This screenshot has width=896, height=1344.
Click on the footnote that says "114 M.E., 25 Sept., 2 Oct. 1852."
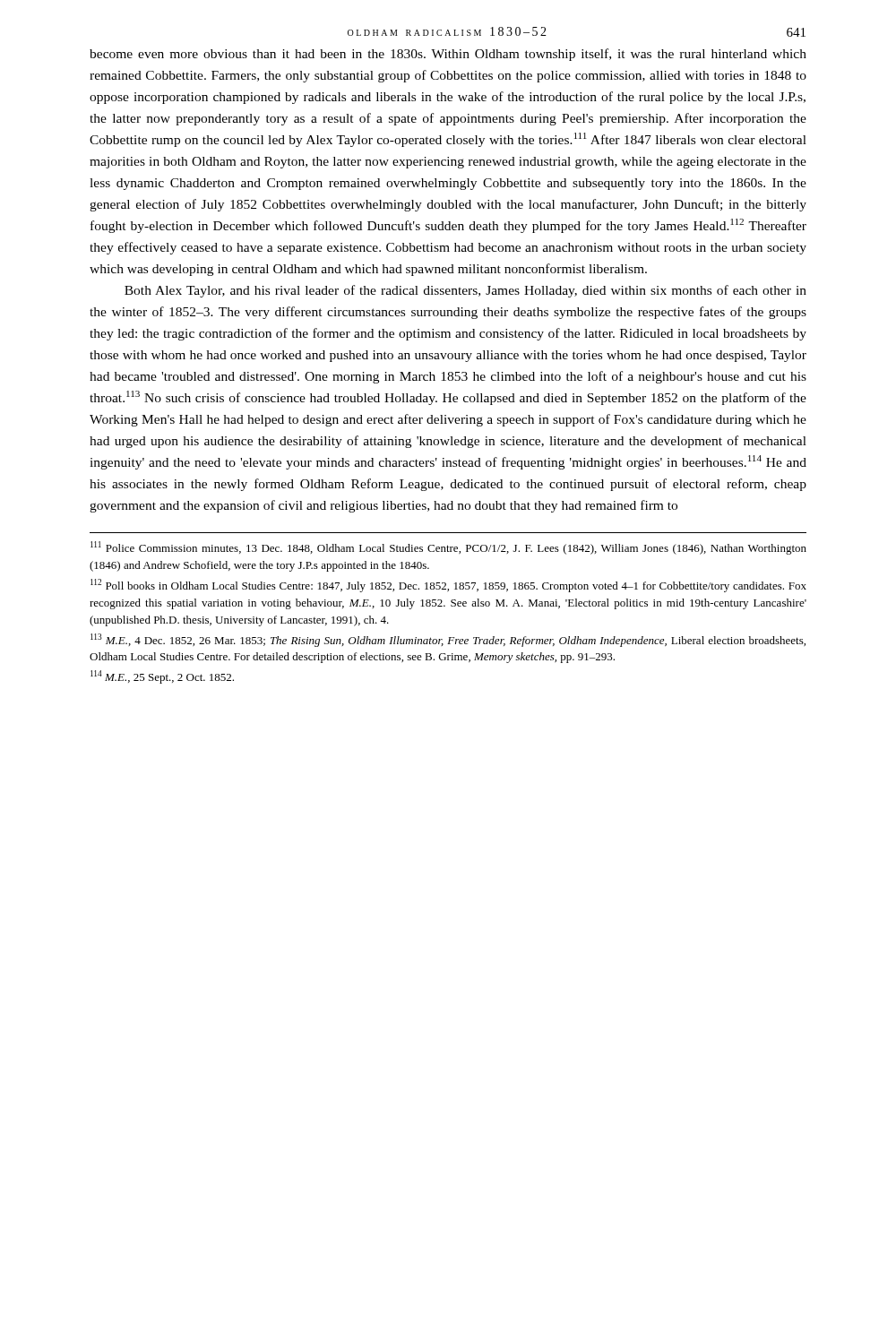tap(162, 677)
